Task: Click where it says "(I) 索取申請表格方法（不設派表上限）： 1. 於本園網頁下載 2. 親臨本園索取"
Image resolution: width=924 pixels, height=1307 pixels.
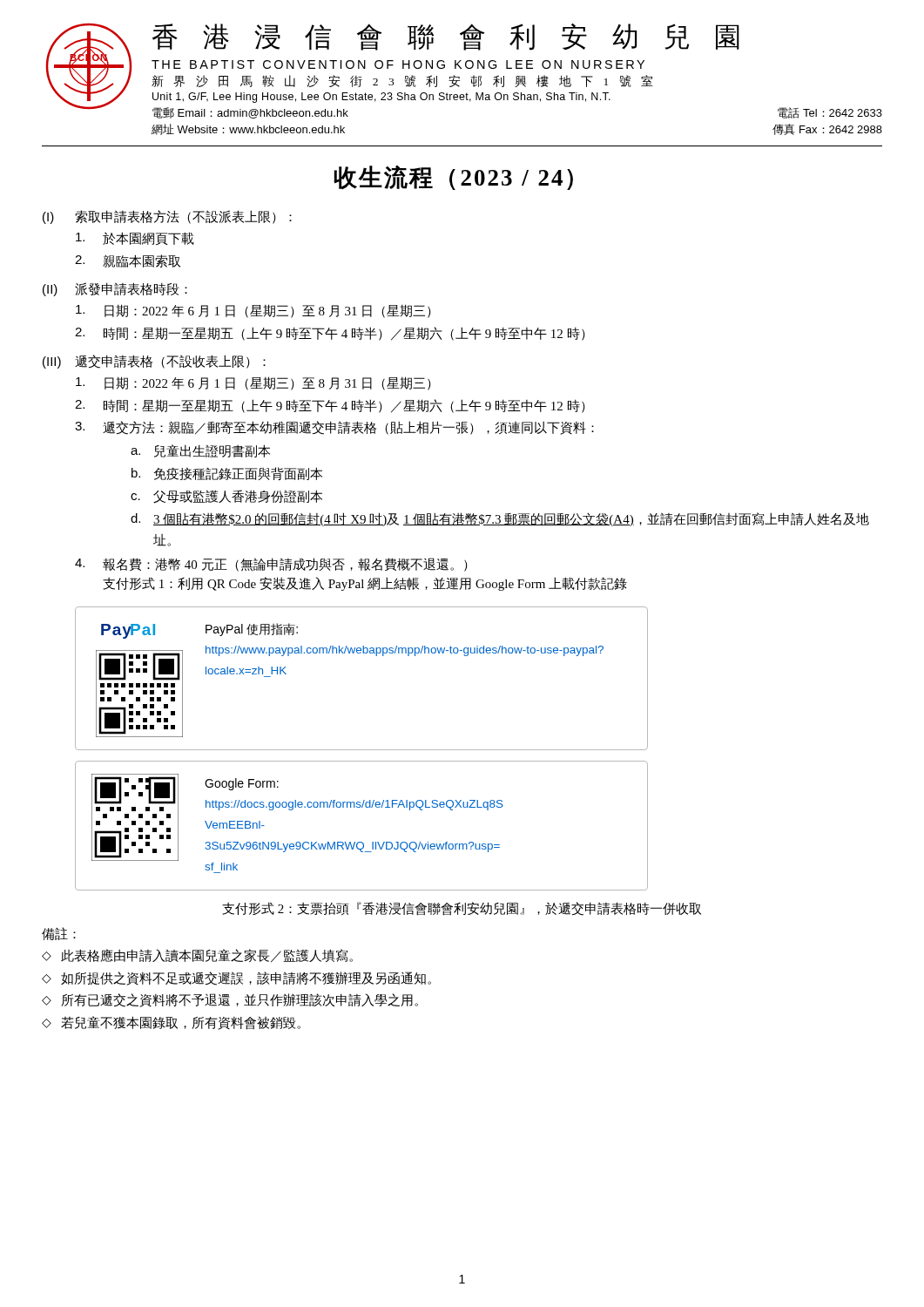Action: coord(167,217)
